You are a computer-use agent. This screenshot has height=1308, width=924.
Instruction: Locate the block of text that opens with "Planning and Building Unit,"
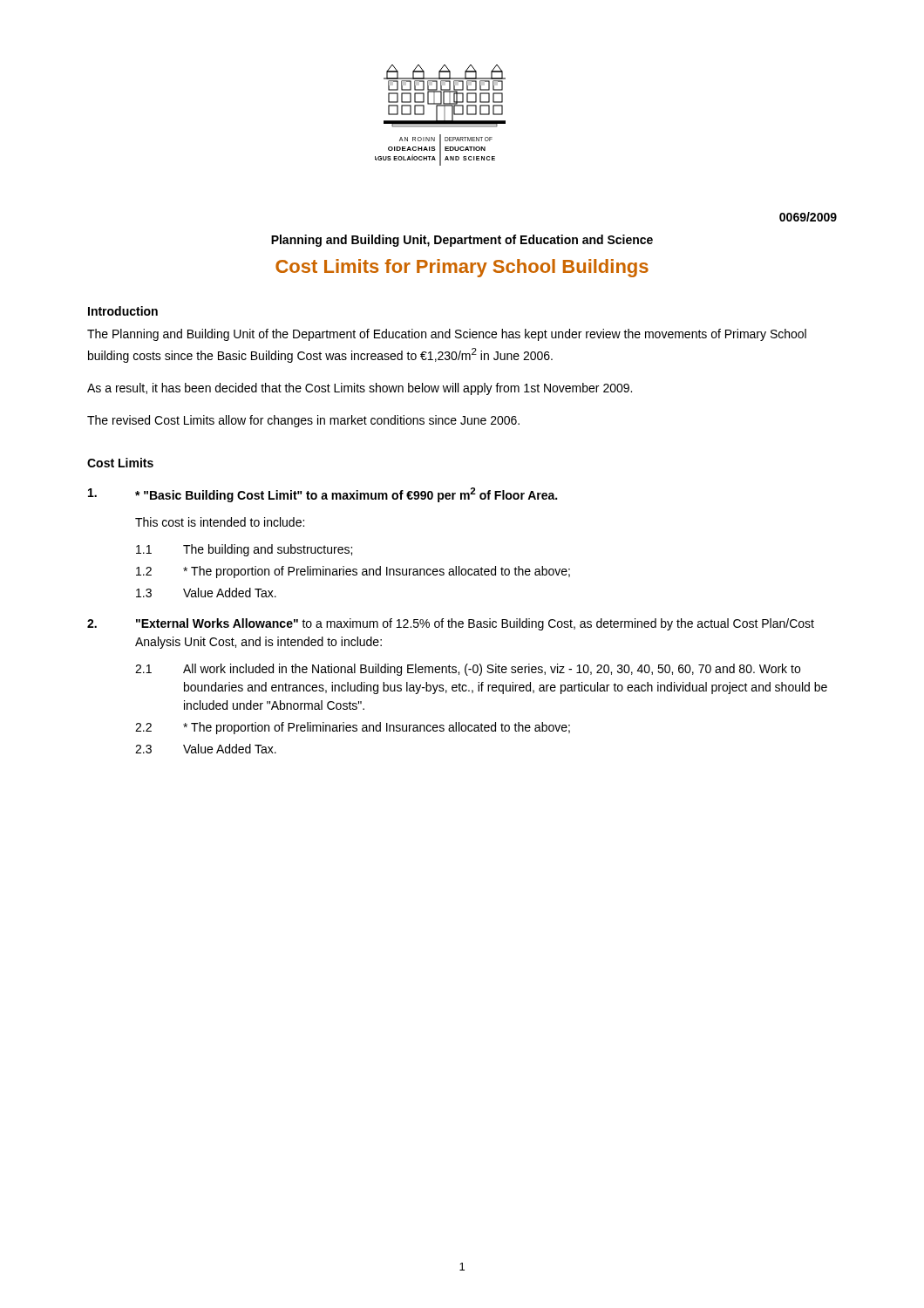click(x=462, y=240)
